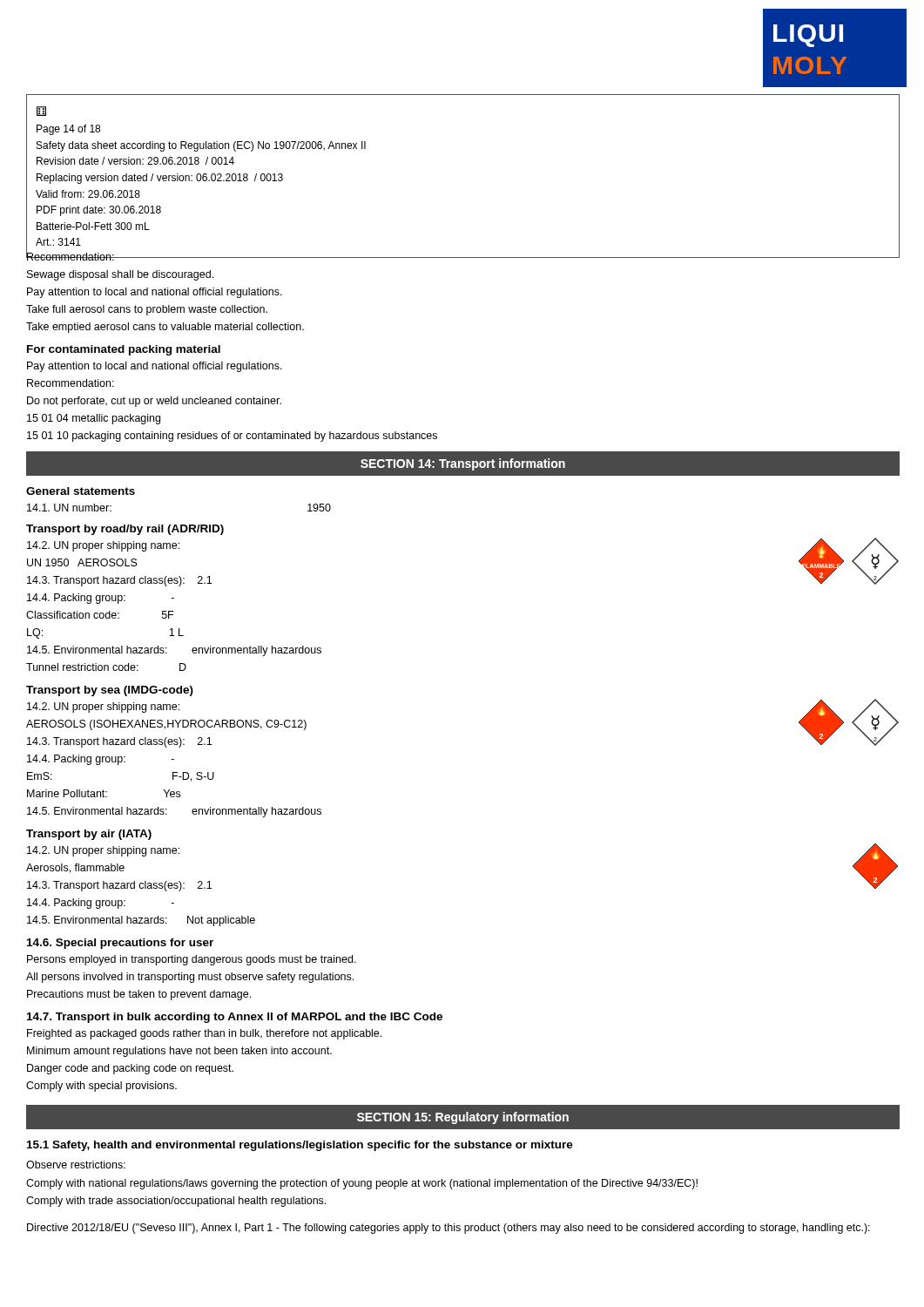The height and width of the screenshot is (1307, 924).
Task: Select the text that reads "1. UN number: 1950"
Action: point(65,508)
